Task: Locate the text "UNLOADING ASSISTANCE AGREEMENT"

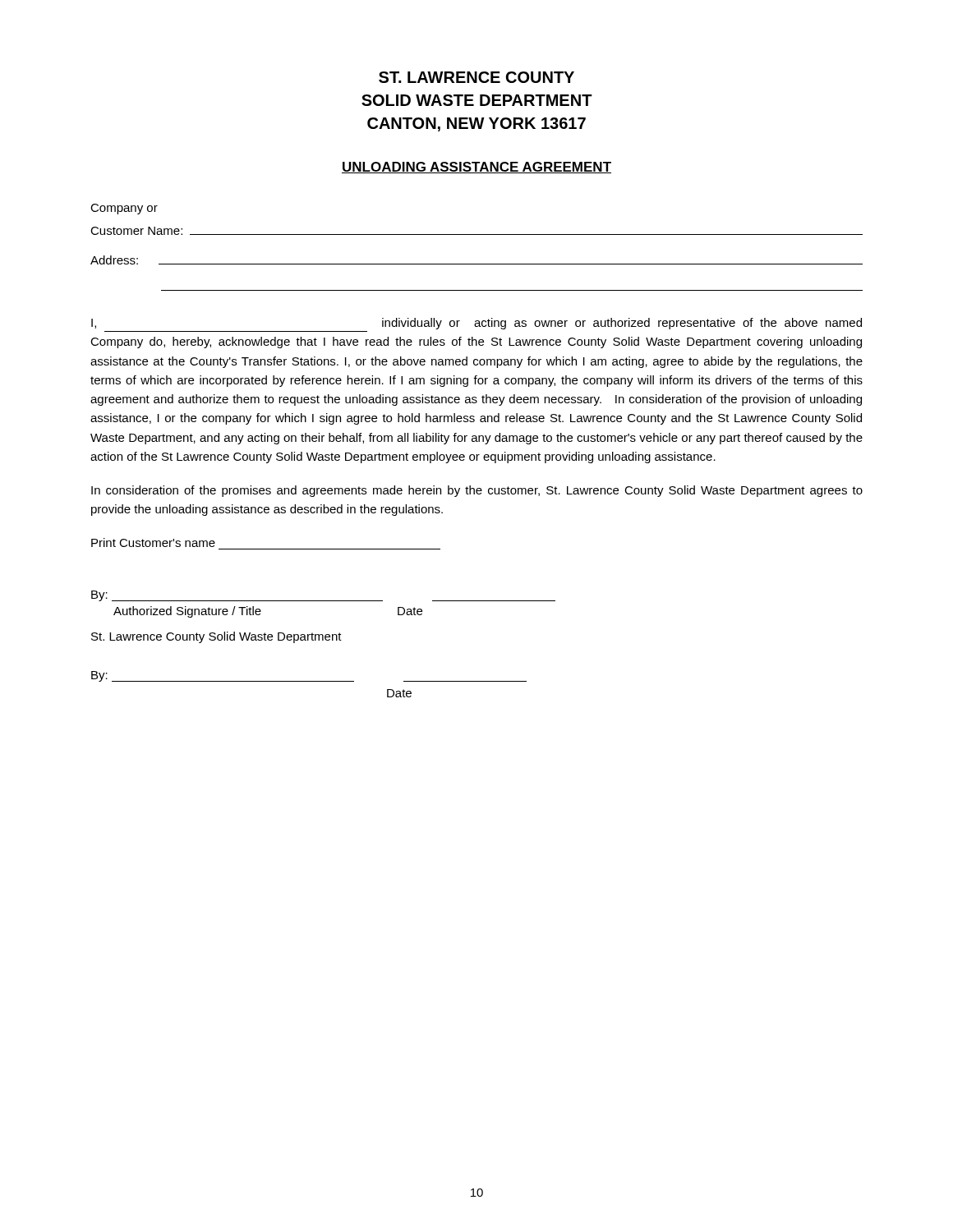Action: pyautogui.click(x=476, y=167)
